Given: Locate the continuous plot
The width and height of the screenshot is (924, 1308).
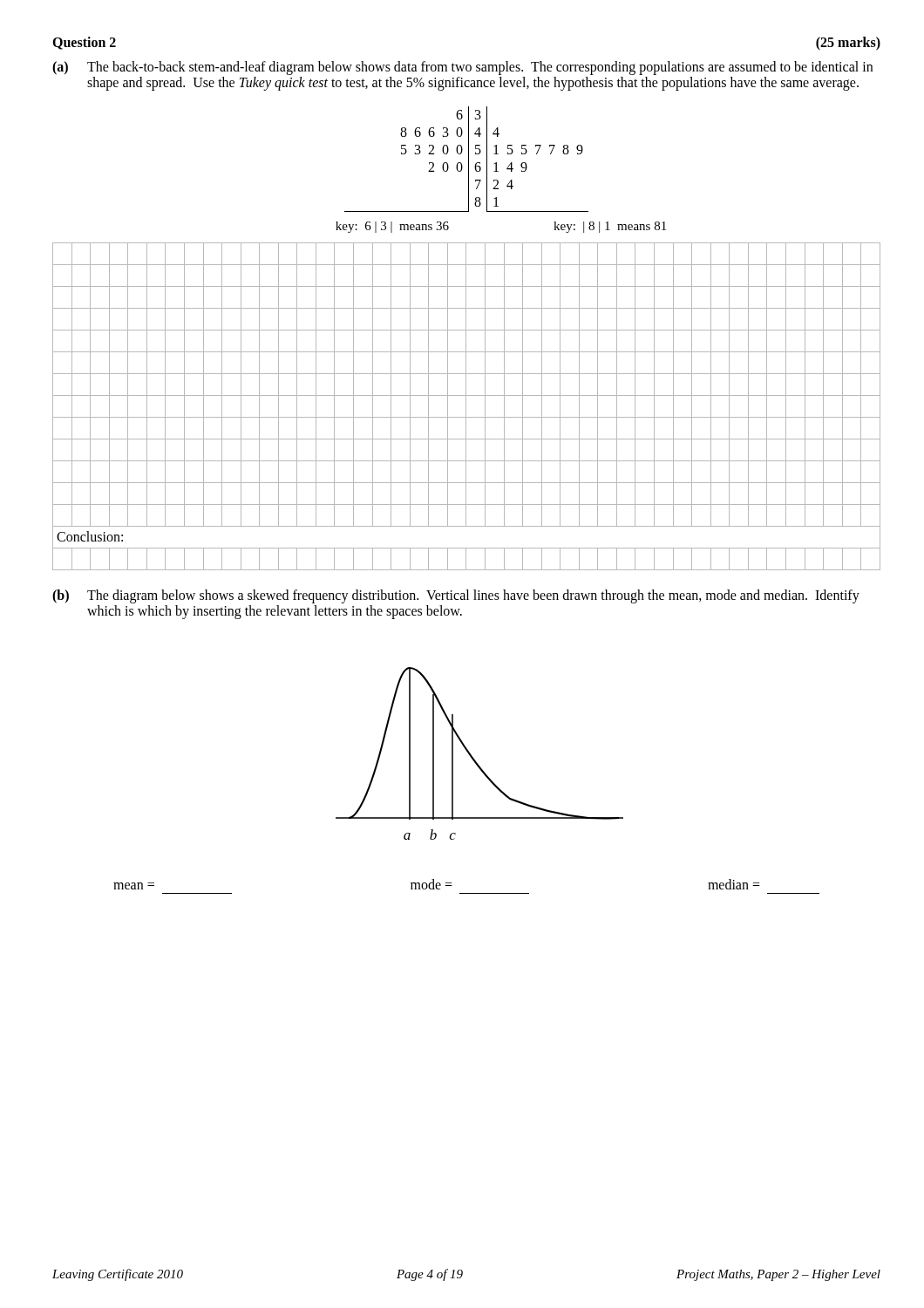Looking at the screenshot, I should pos(466,748).
